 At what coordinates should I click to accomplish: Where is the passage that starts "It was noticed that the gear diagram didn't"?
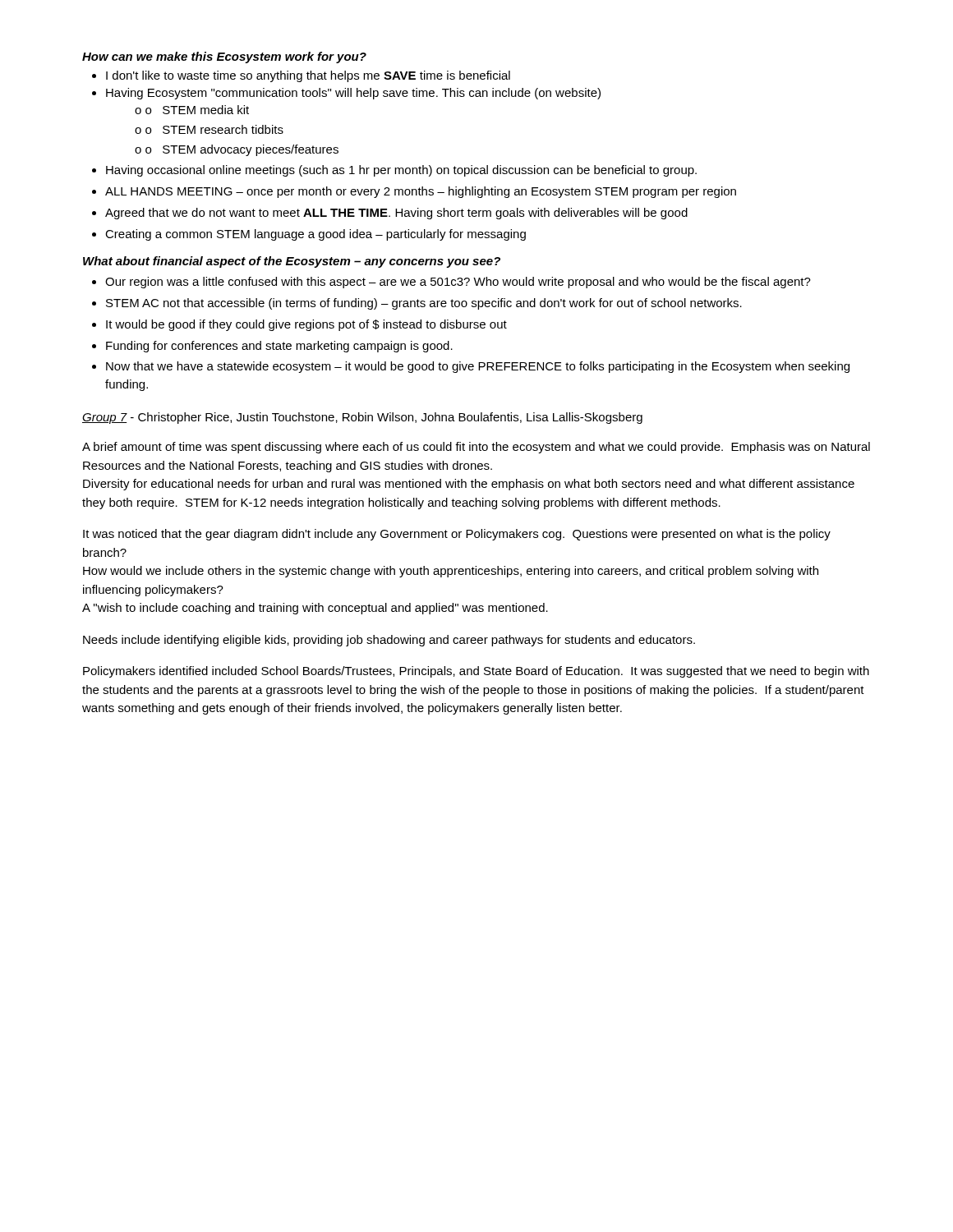click(x=456, y=571)
